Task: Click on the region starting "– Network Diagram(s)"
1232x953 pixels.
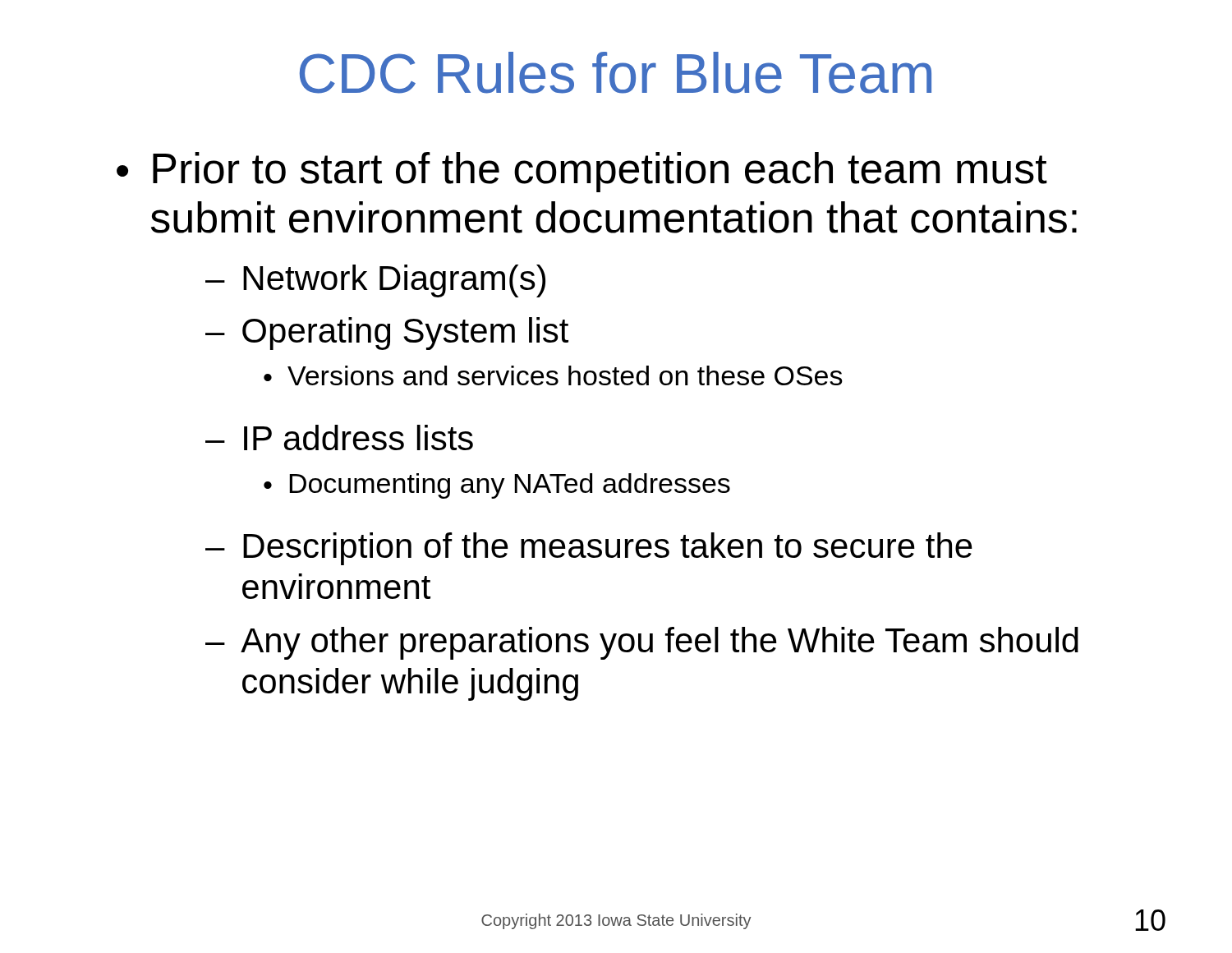Action: tap(376, 278)
